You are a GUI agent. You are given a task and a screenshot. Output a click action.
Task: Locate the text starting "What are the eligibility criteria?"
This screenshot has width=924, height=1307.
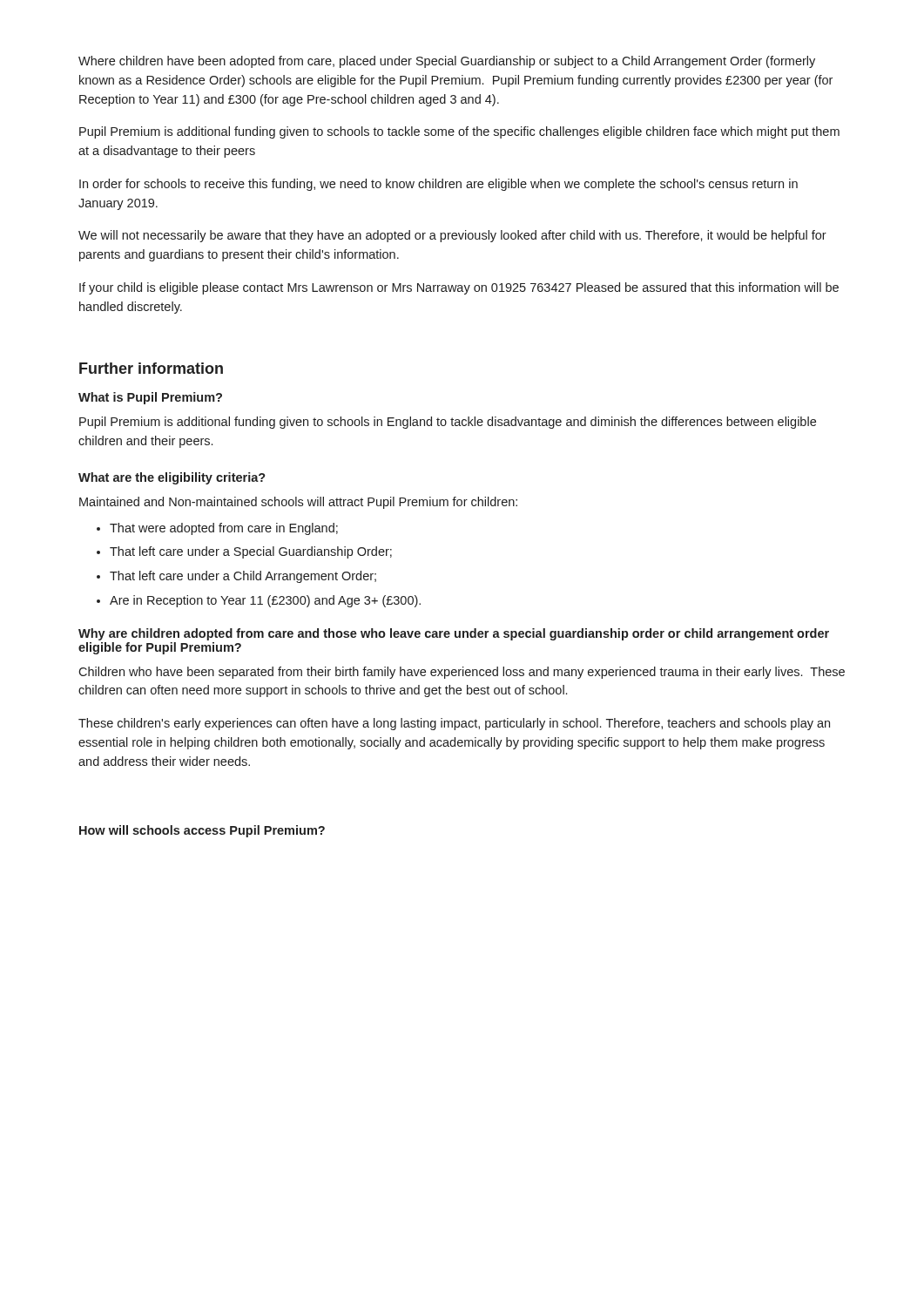[172, 477]
